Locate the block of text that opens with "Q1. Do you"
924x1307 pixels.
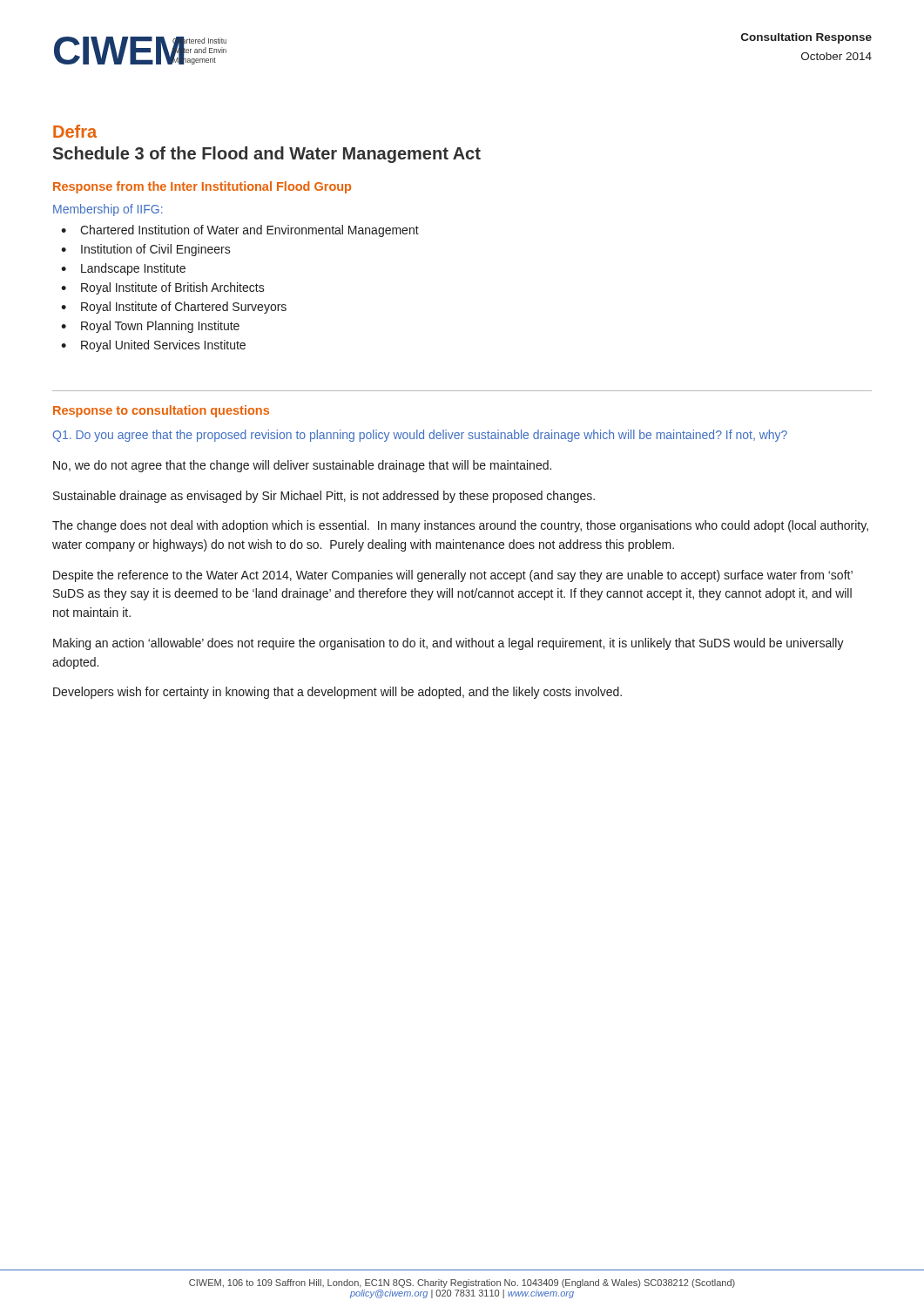coord(420,435)
